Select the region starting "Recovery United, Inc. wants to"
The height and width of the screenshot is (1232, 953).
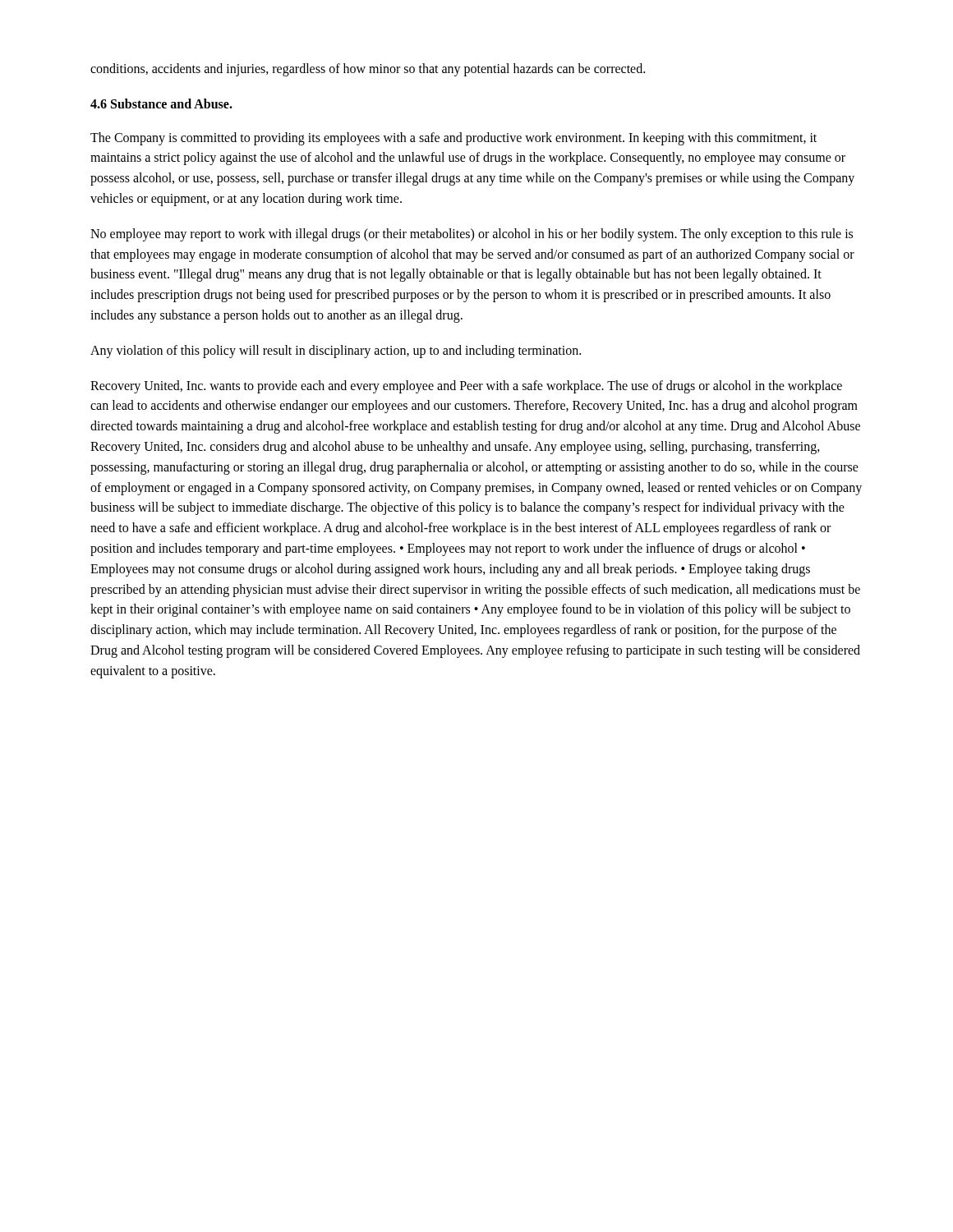pyautogui.click(x=476, y=528)
